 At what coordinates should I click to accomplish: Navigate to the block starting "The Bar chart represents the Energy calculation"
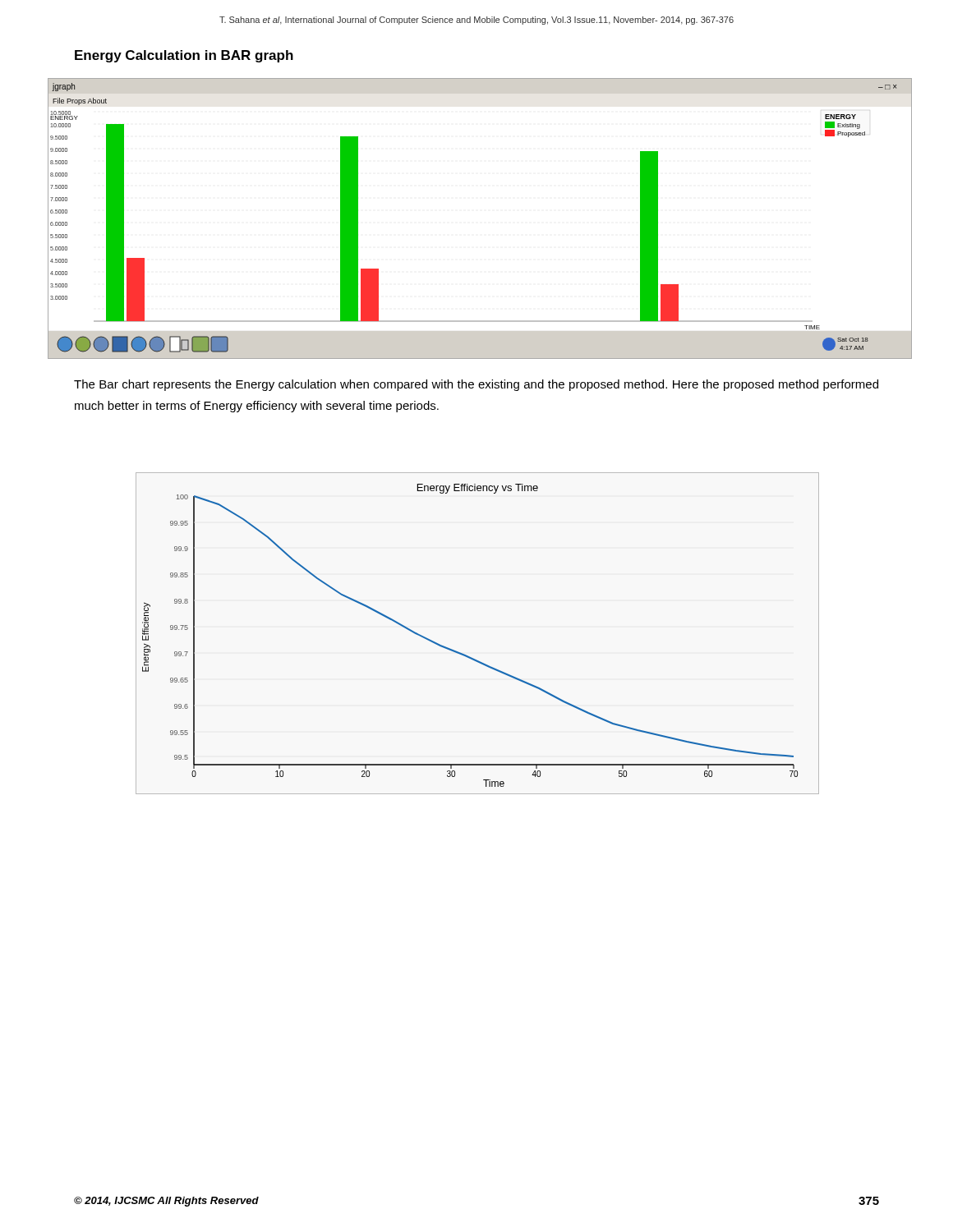(476, 394)
